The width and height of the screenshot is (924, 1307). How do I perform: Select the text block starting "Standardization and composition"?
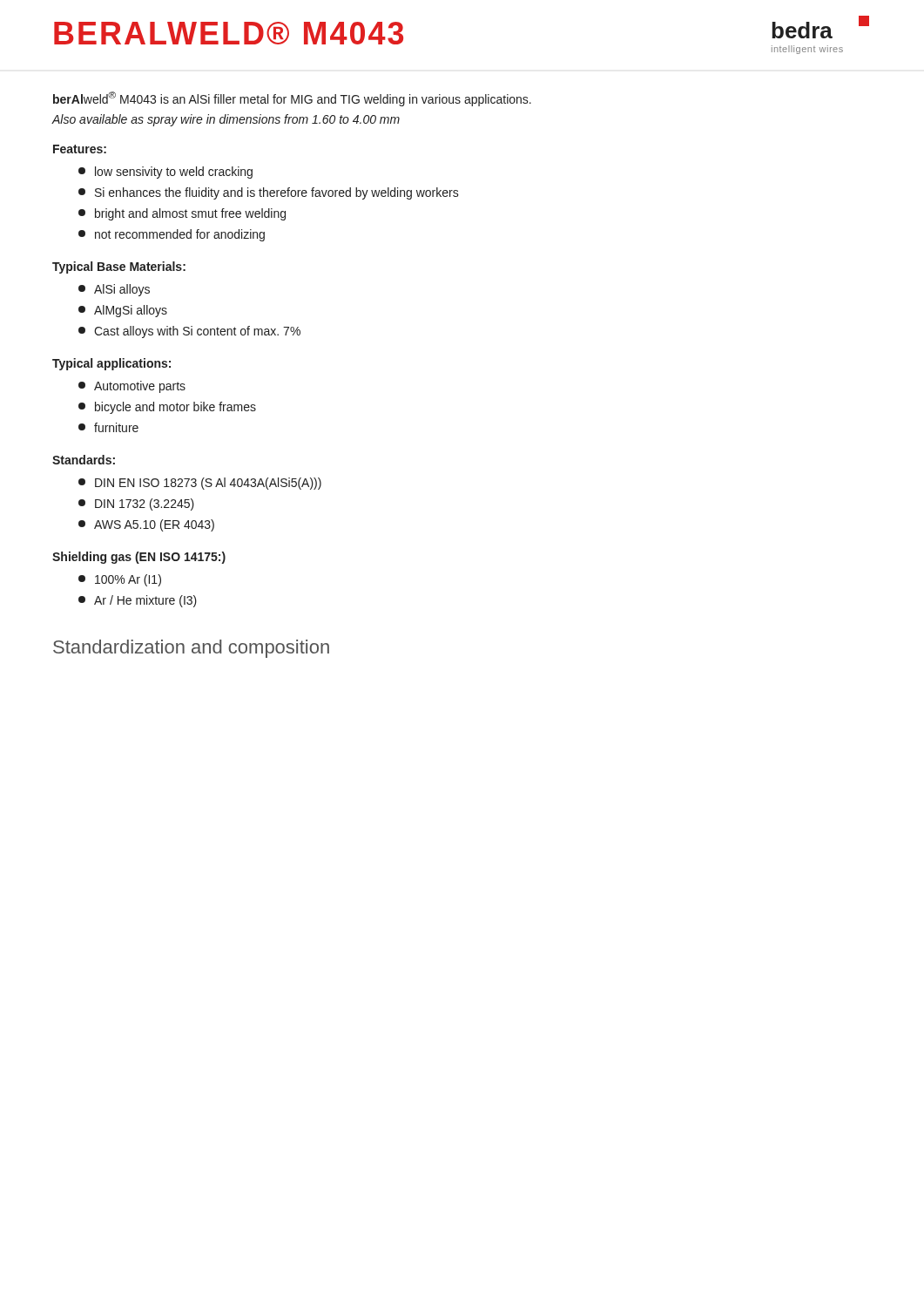[x=191, y=647]
